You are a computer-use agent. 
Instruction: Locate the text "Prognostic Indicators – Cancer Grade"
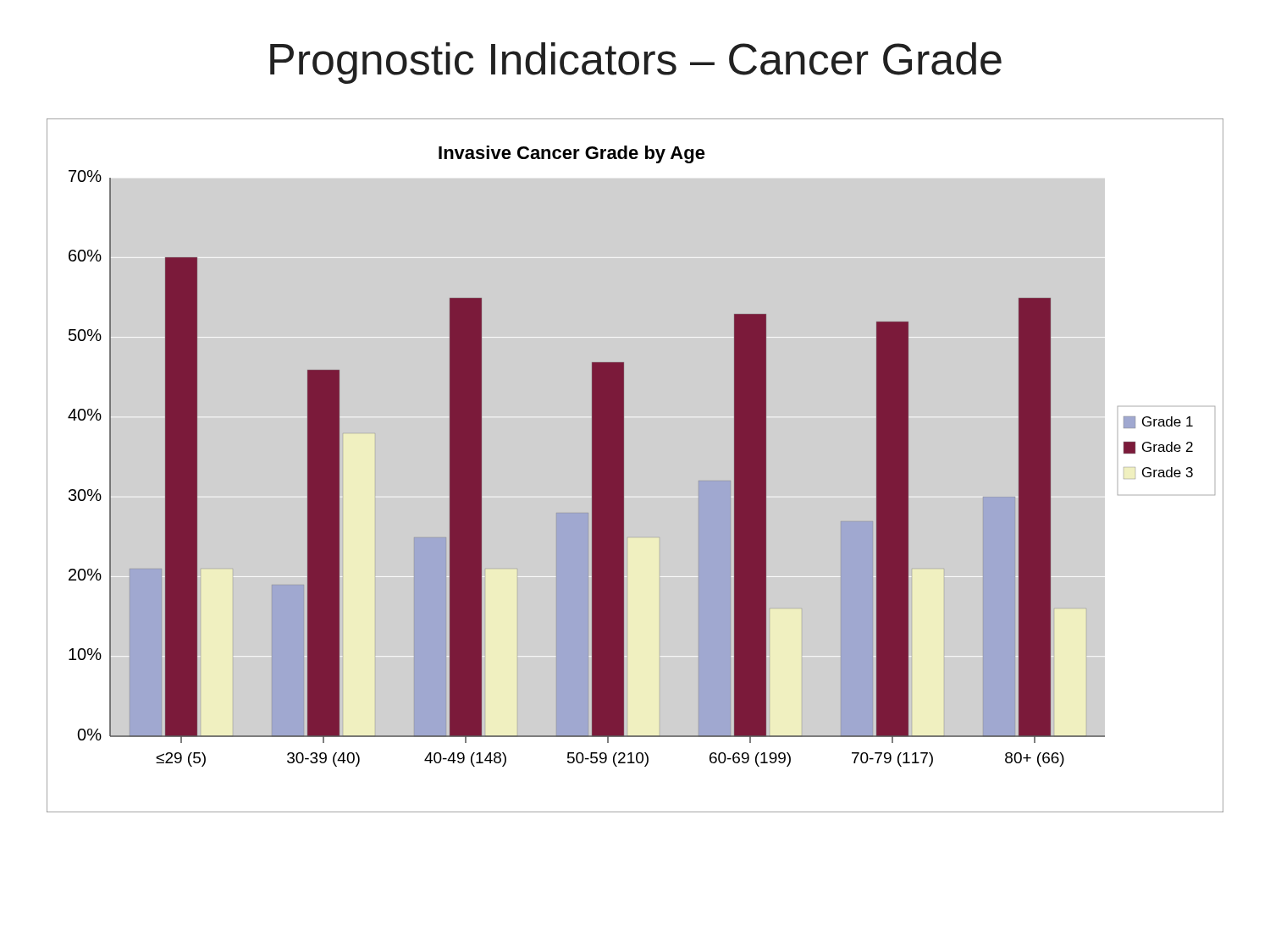point(635,59)
